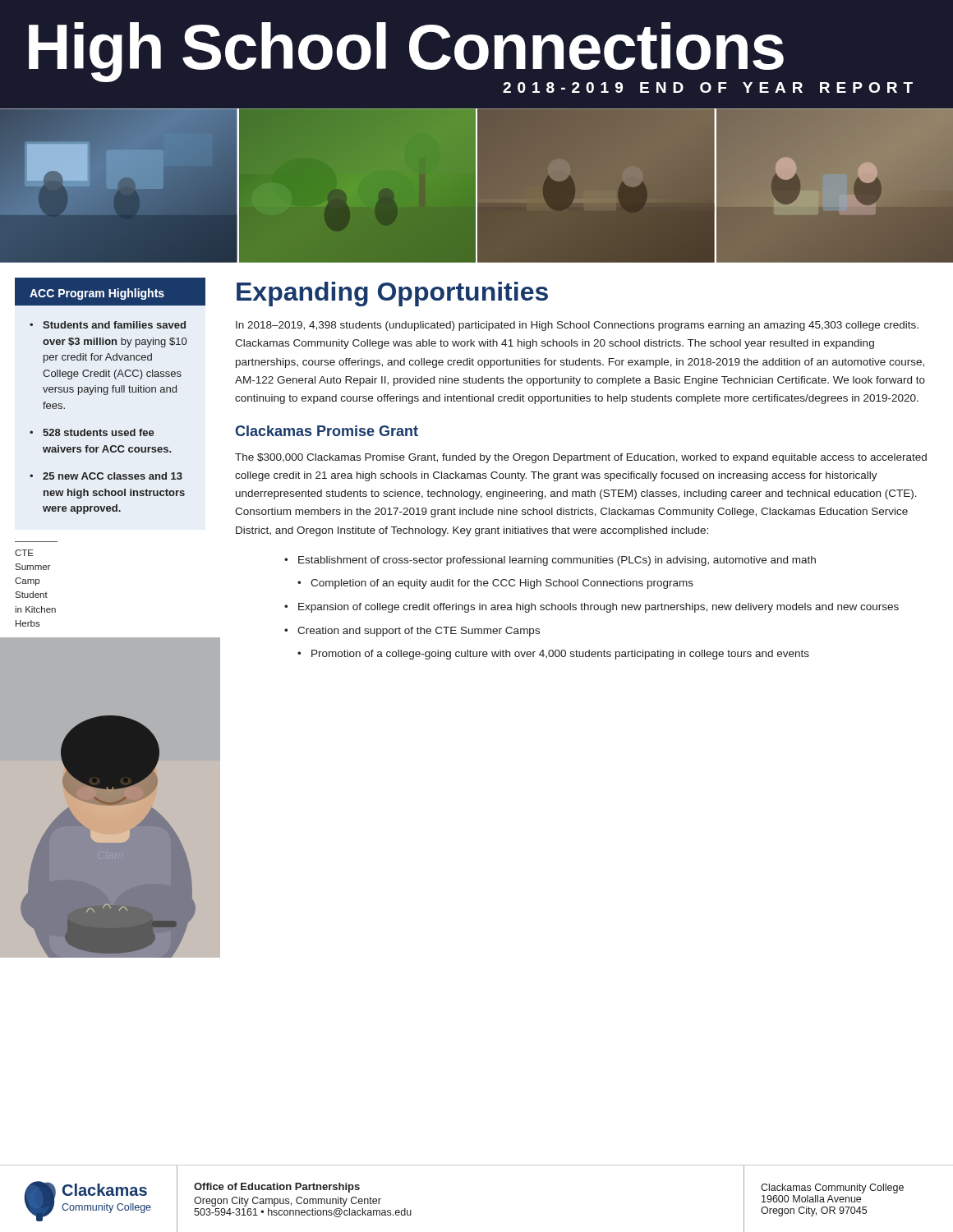Point to the text starting "Clackamas Promise Grant"
The width and height of the screenshot is (953, 1232).
coord(327,431)
